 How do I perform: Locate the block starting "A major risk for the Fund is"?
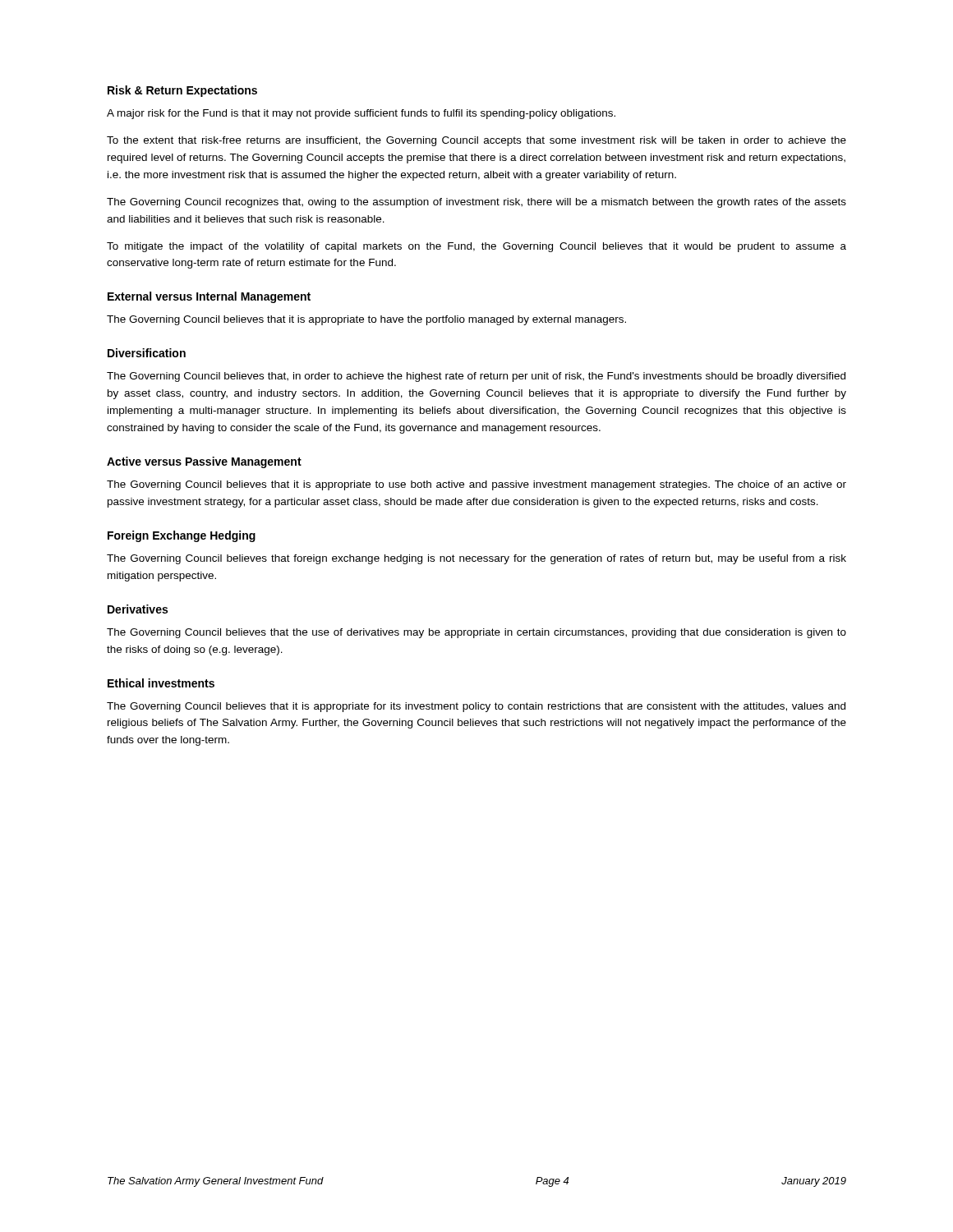coord(362,113)
